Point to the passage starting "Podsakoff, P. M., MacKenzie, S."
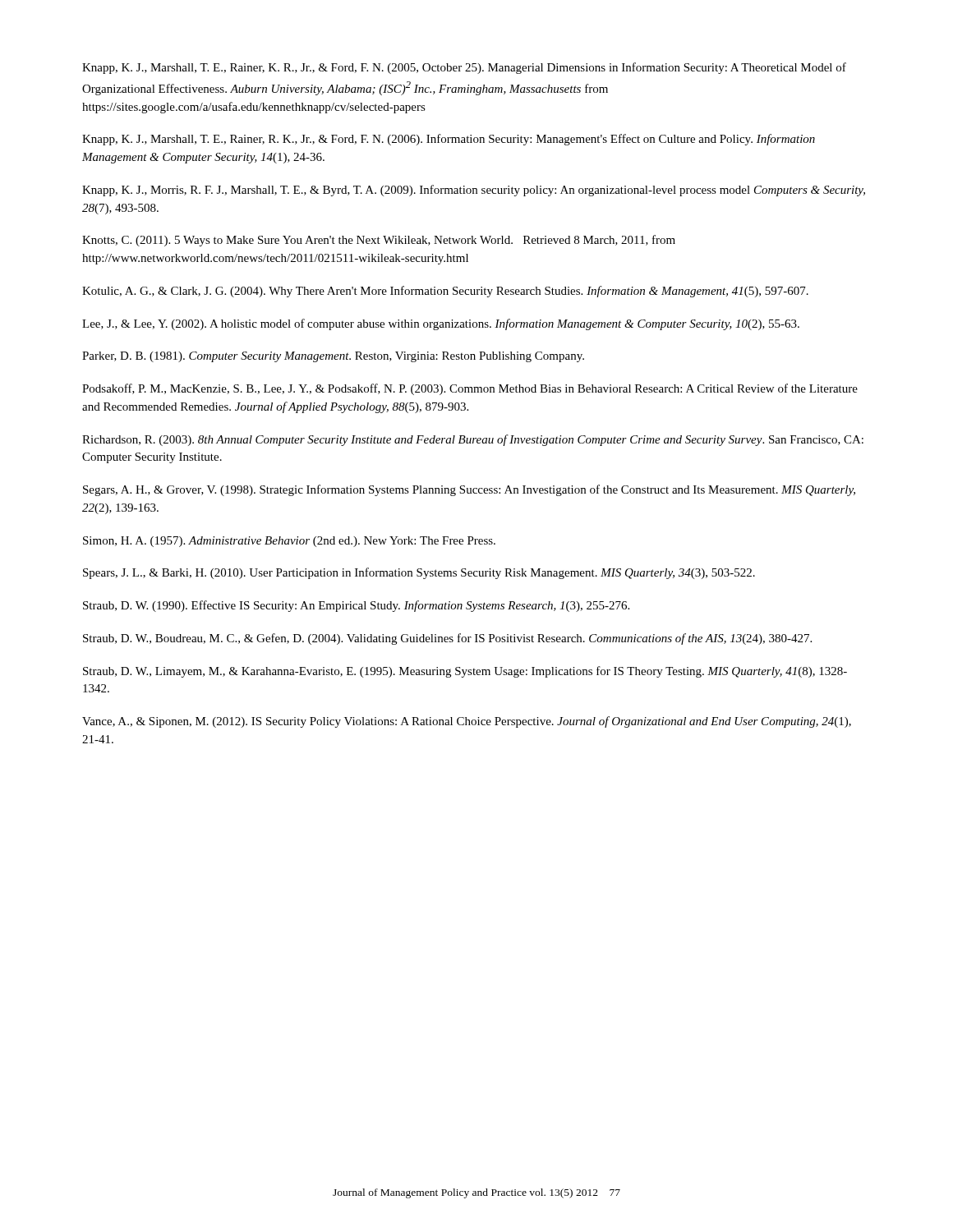Viewport: 953px width, 1232px height. coord(470,397)
